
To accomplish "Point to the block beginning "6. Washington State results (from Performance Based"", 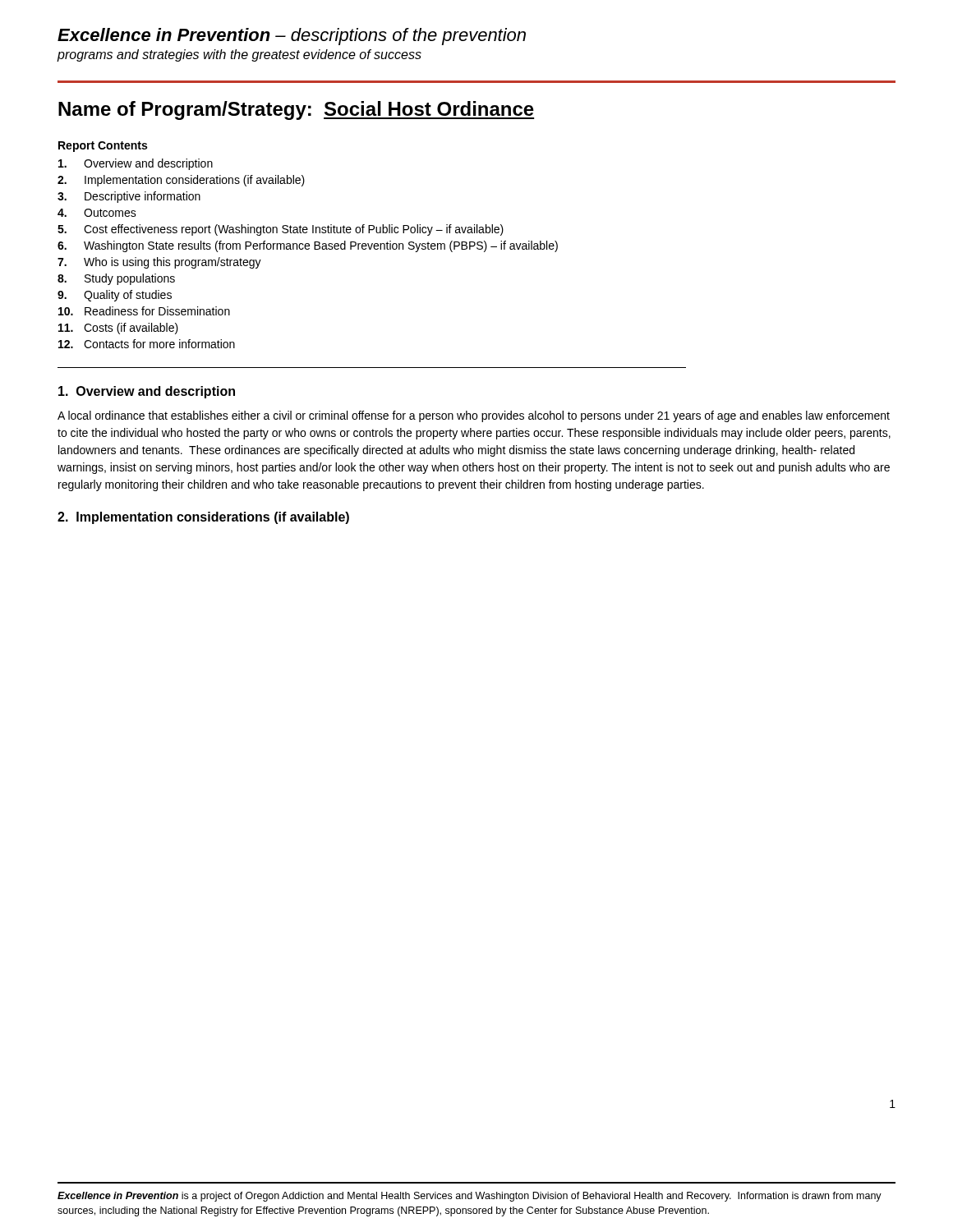I will point(476,246).
